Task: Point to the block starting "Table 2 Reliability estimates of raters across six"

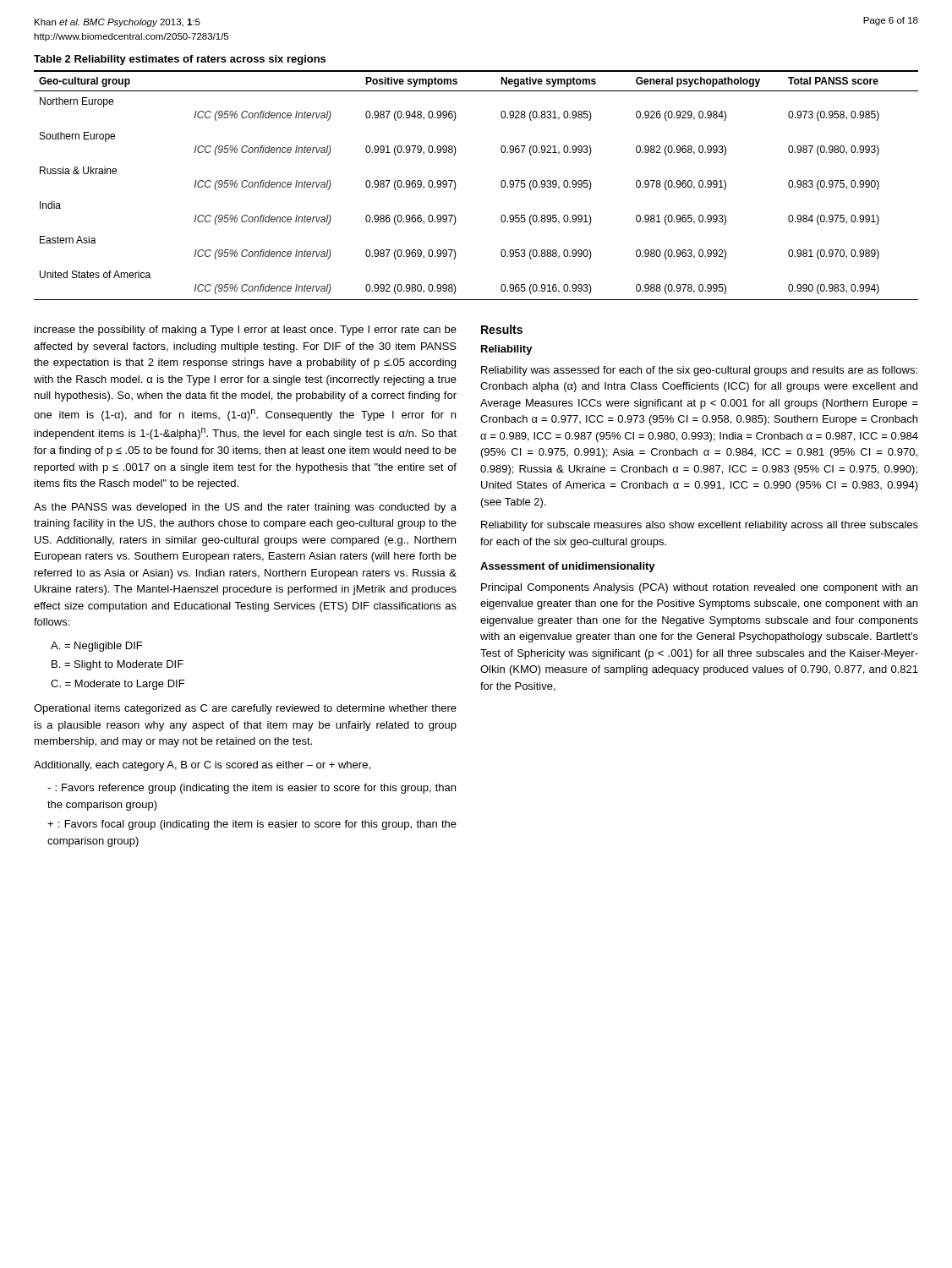Action: click(180, 59)
